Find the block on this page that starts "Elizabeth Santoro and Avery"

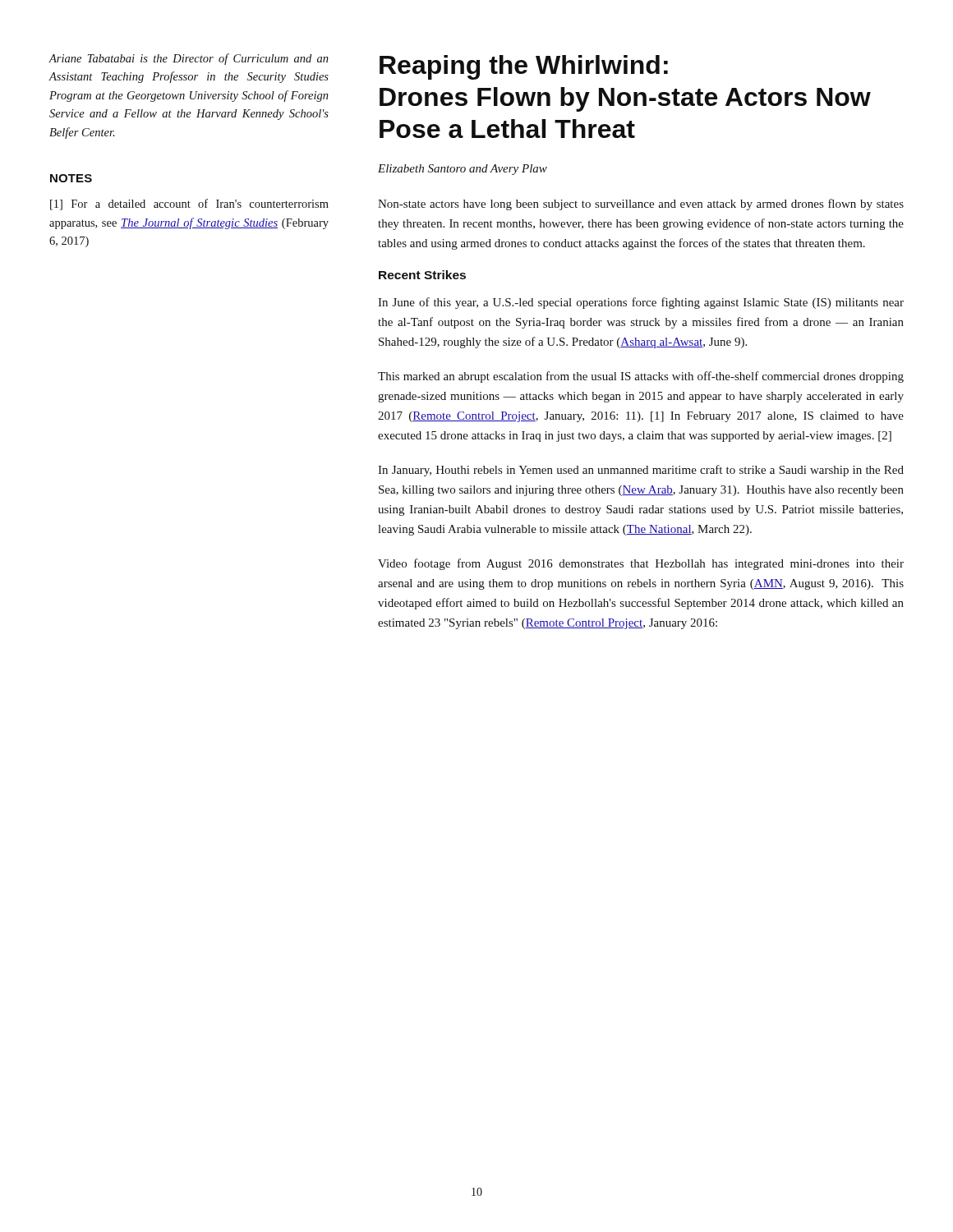[462, 168]
